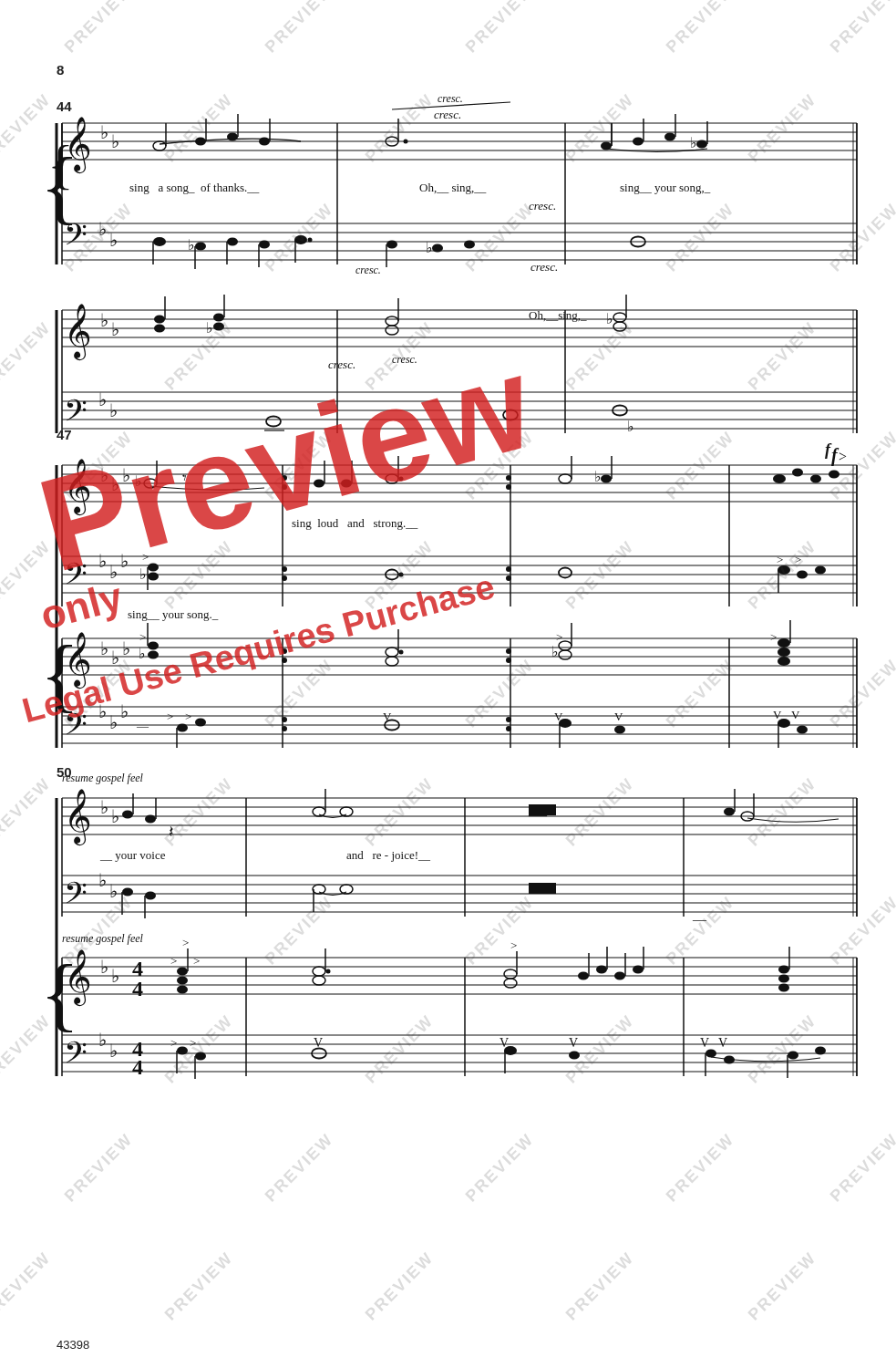The height and width of the screenshot is (1368, 896).
Task: Navigate to the block starting "sing a song_ of thanks.__"
Action: point(194,187)
